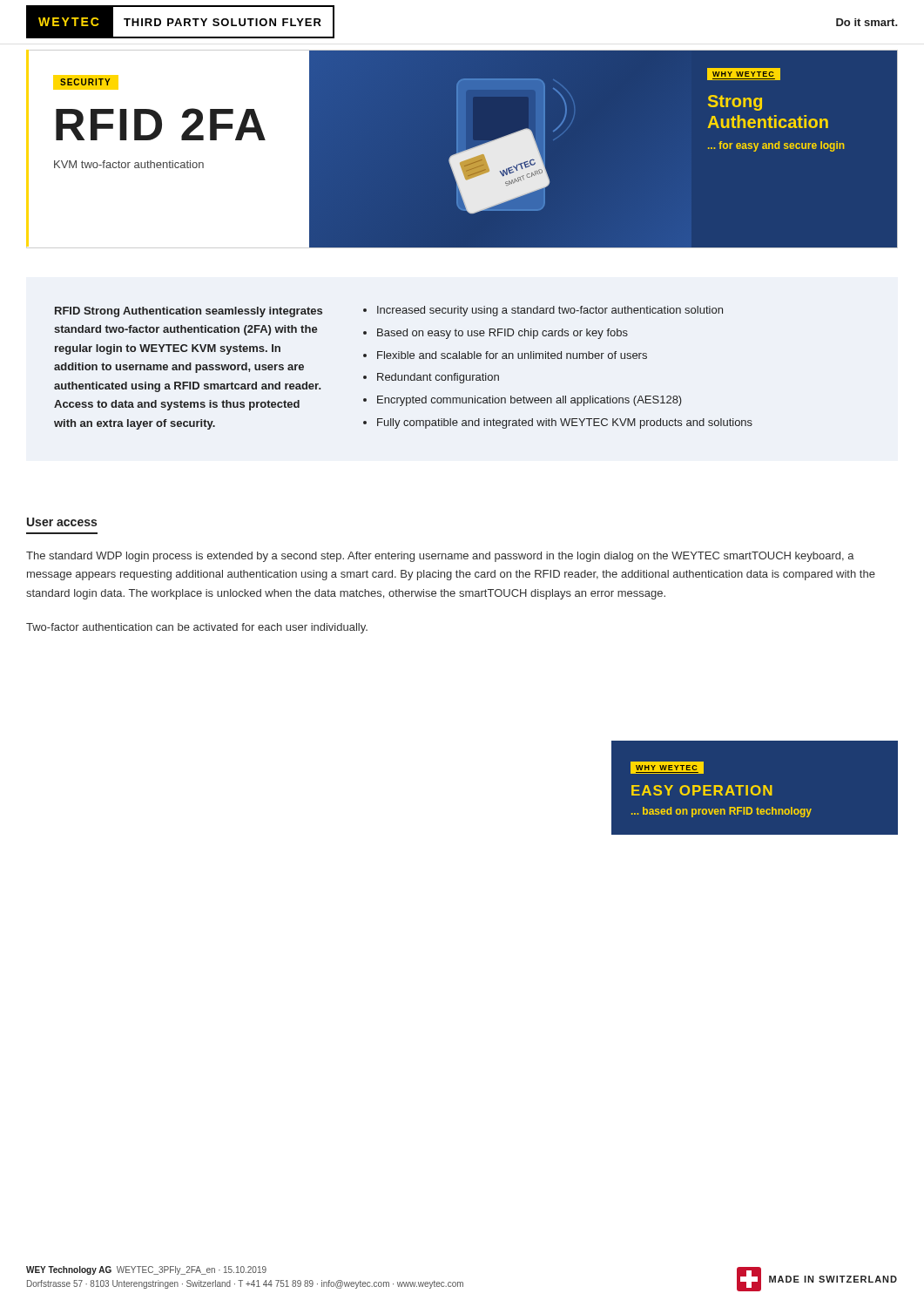The height and width of the screenshot is (1307, 924).
Task: Where is the passage that starts "Based on easy to use RFID"?
Action: click(x=502, y=332)
